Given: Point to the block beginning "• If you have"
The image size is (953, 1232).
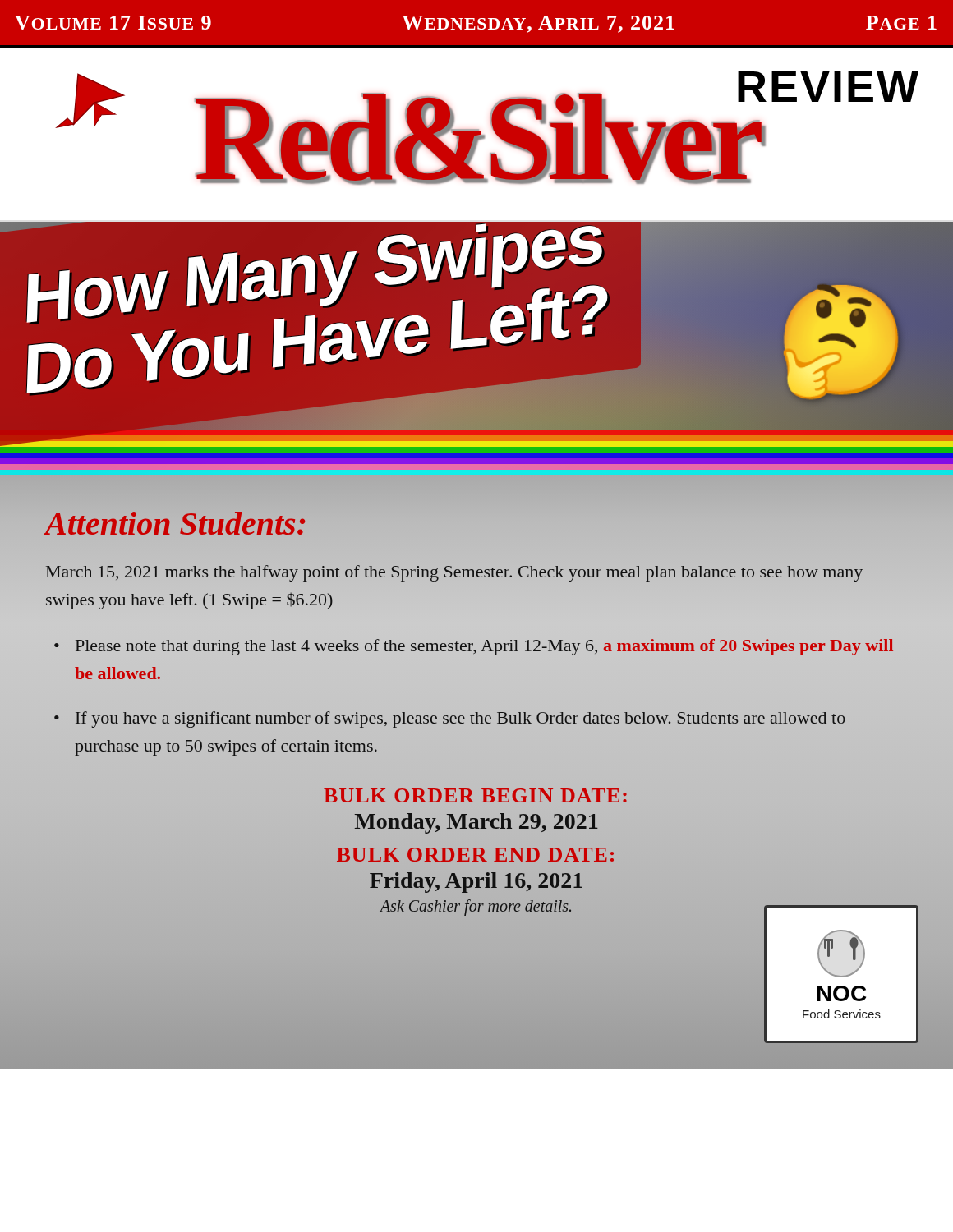Looking at the screenshot, I should click(x=449, y=730).
